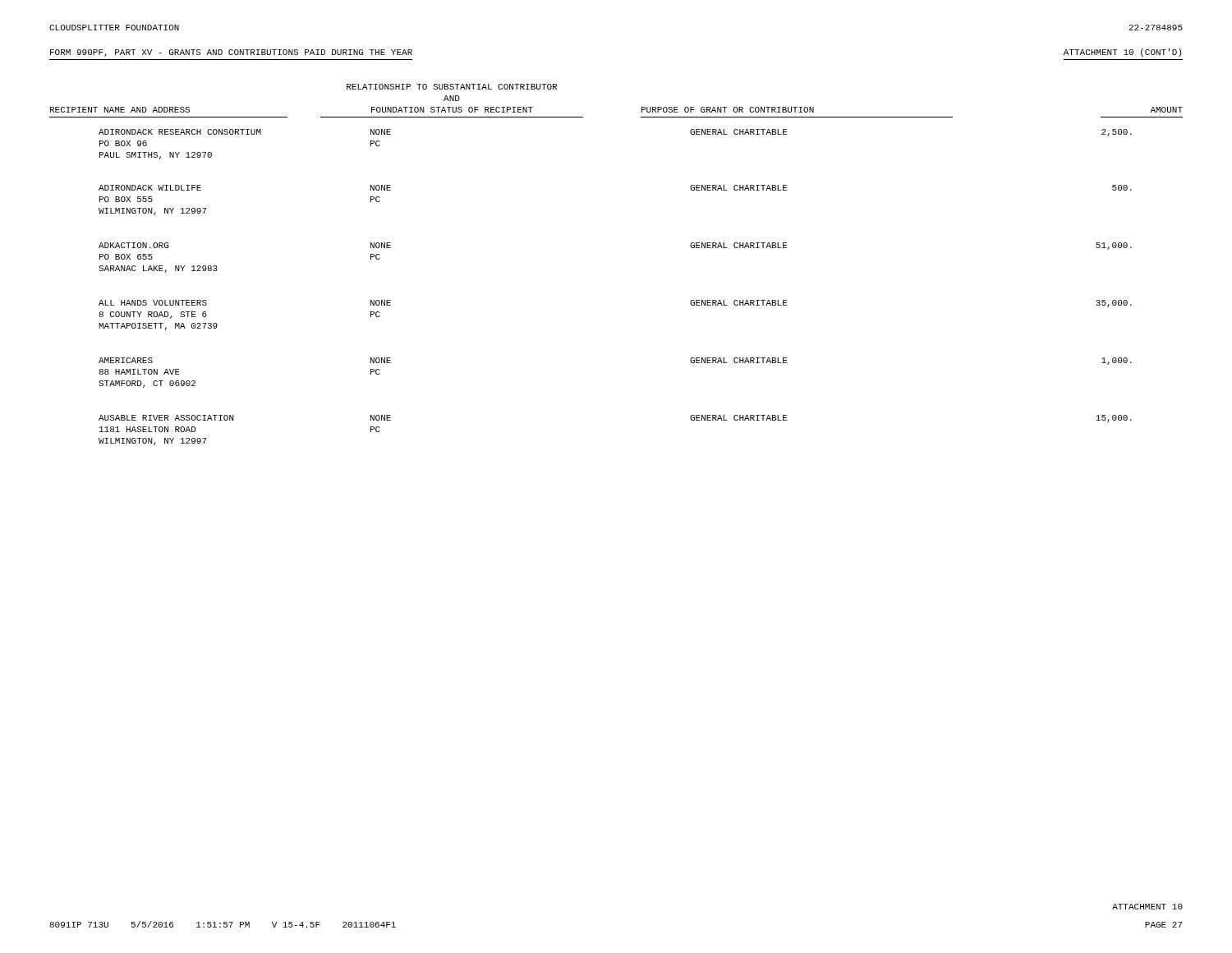Point to "ATTACHMENT 10 (CONT'D)"
The image size is (1232, 953).
(1123, 53)
